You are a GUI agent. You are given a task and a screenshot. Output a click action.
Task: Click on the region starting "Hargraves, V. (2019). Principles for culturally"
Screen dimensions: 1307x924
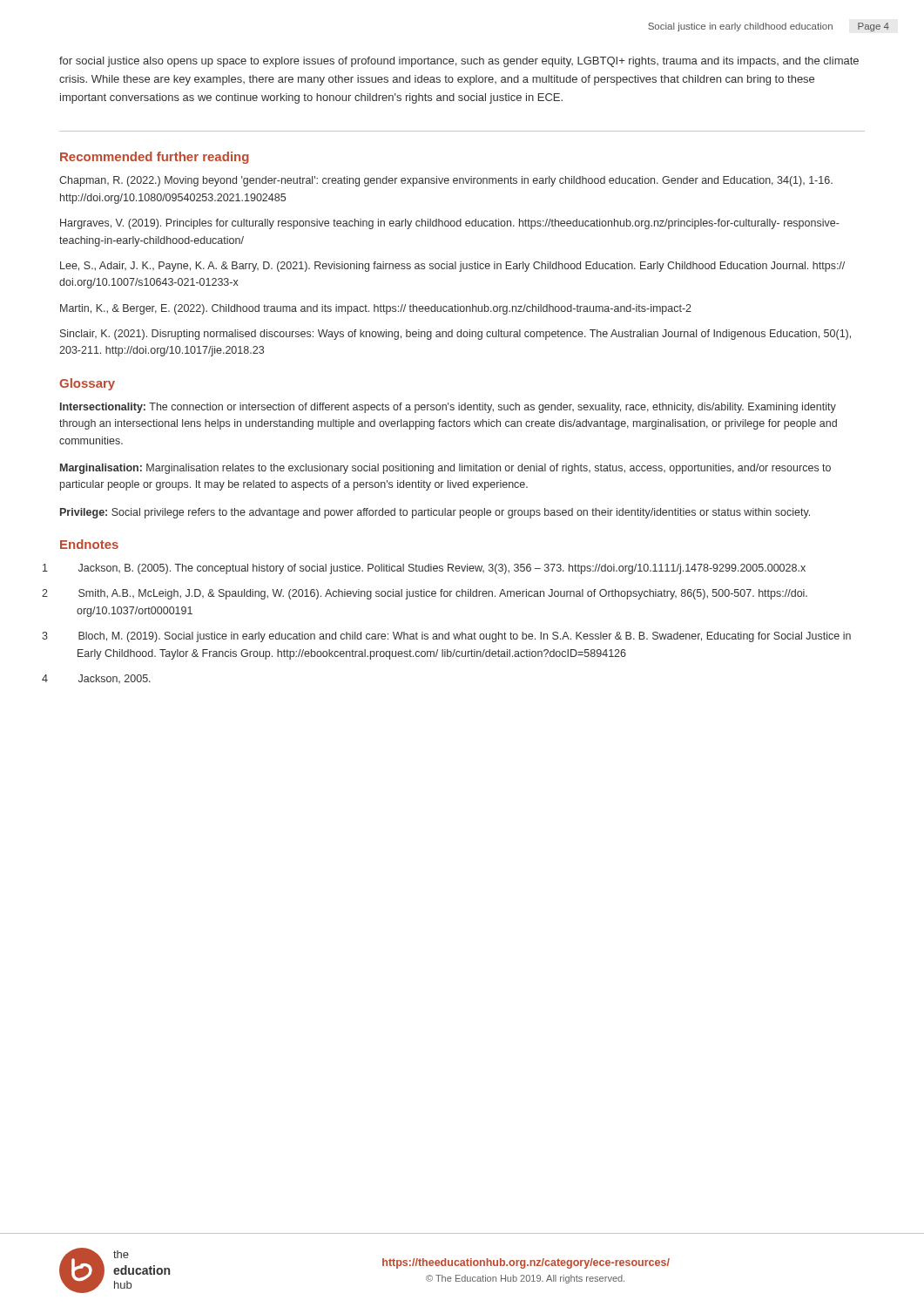click(449, 232)
